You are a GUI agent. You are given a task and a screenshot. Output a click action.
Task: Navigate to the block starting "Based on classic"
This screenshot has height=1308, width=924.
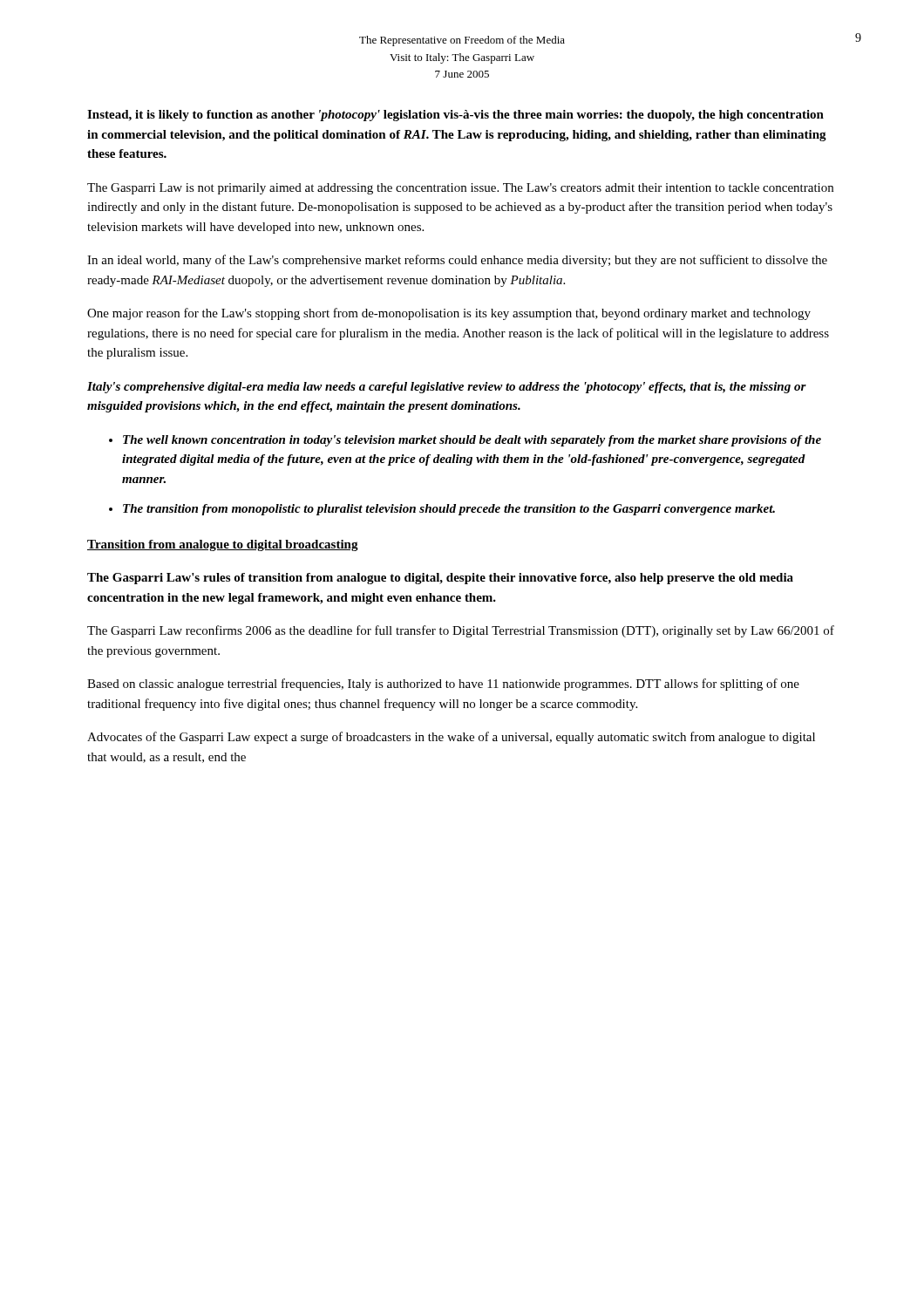(x=443, y=693)
